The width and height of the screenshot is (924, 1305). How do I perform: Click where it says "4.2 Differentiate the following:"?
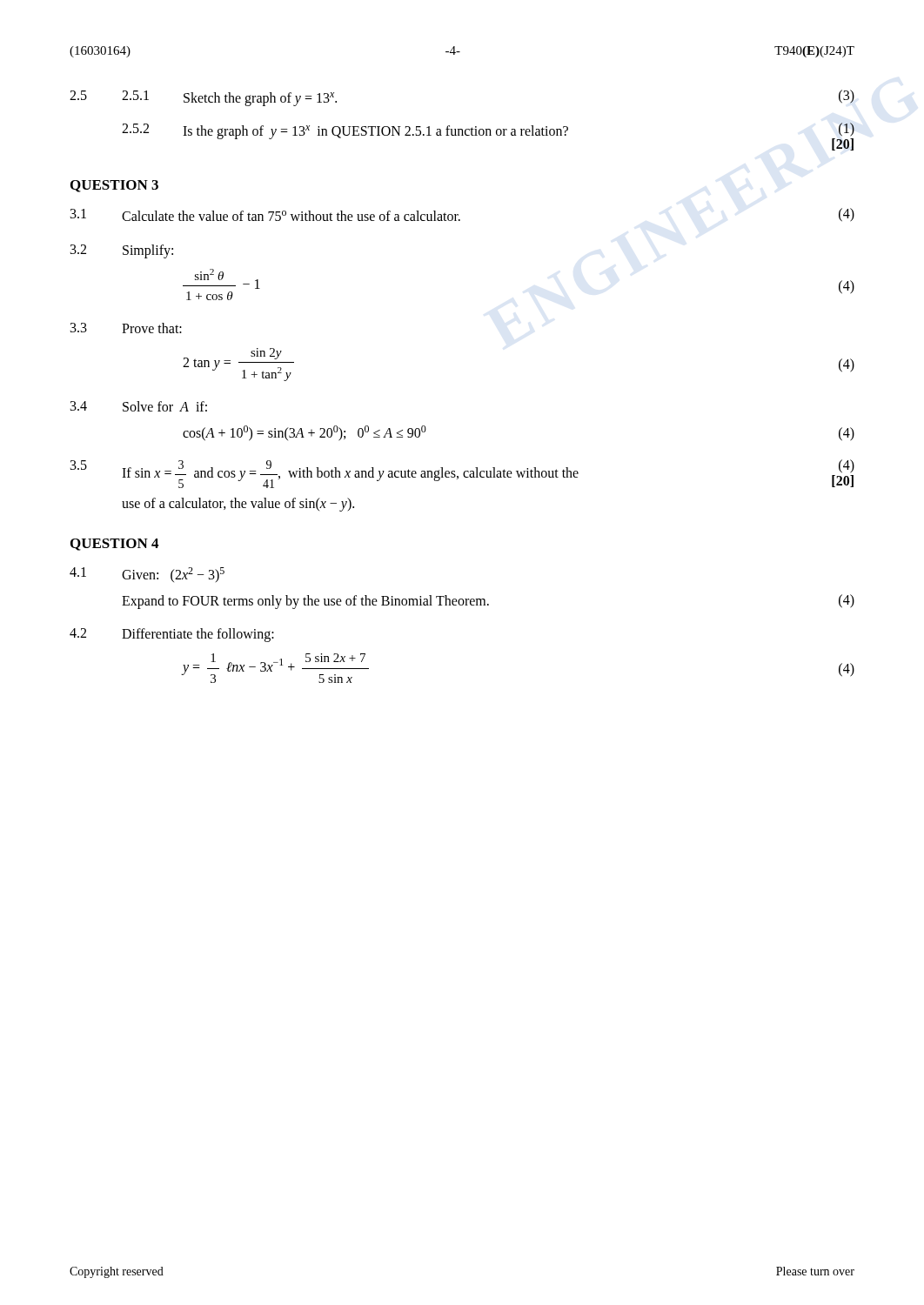pyautogui.click(x=172, y=635)
